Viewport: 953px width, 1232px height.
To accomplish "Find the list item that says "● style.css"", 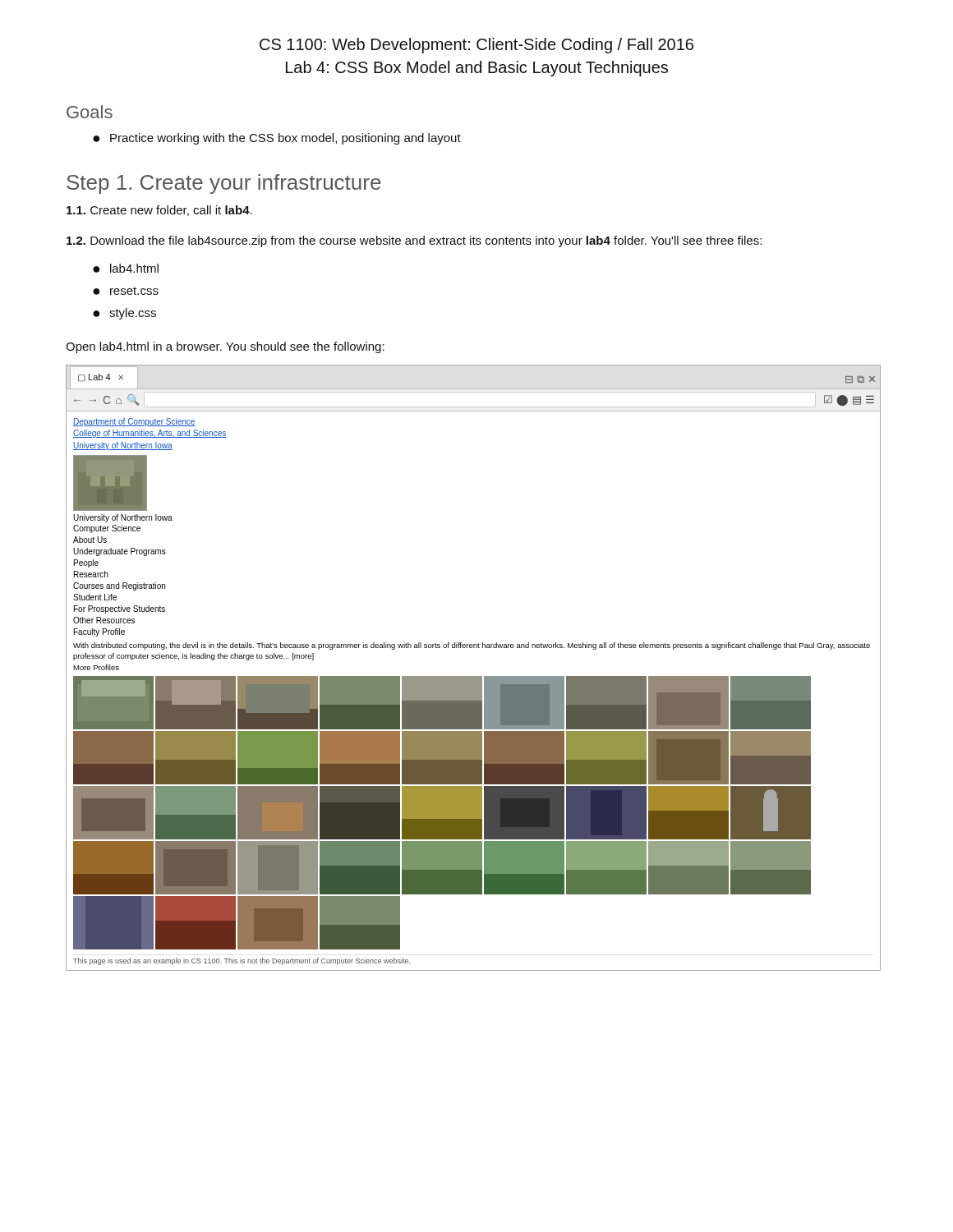I will (x=124, y=313).
